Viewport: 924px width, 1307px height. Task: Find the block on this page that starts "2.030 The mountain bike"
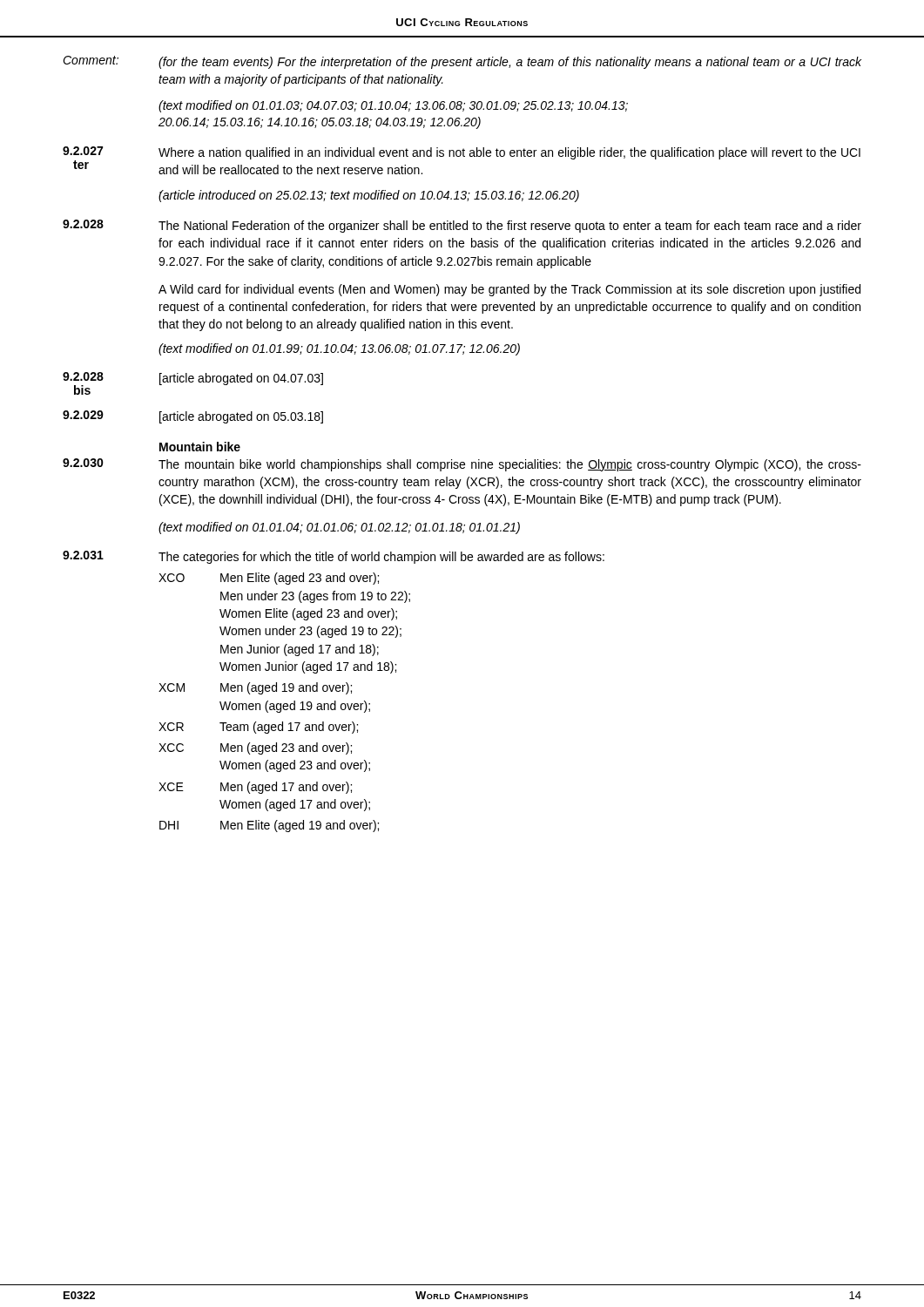coord(462,482)
